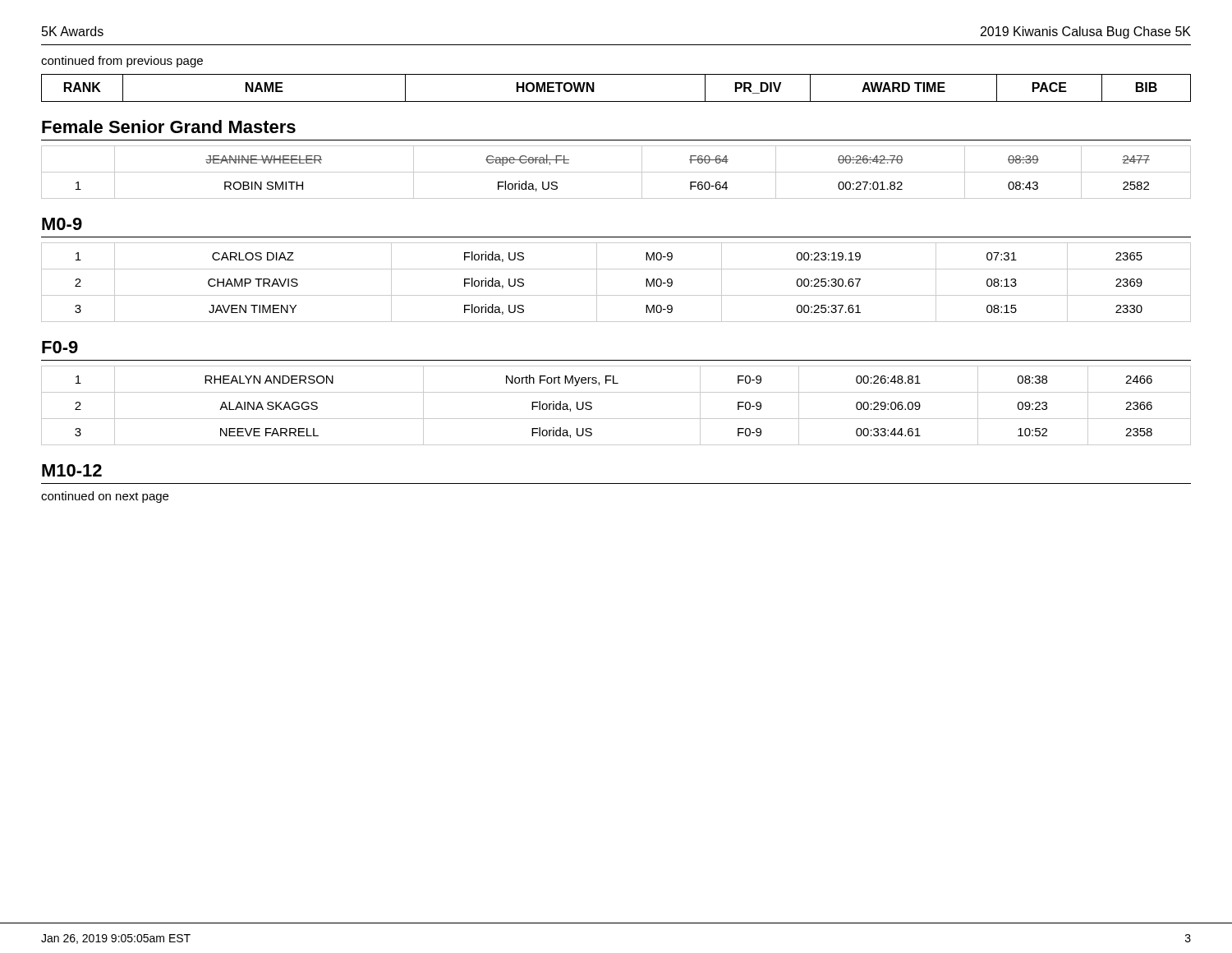Viewport: 1232px width, 953px height.
Task: Select the text with the text "continued on next page"
Action: tap(105, 496)
